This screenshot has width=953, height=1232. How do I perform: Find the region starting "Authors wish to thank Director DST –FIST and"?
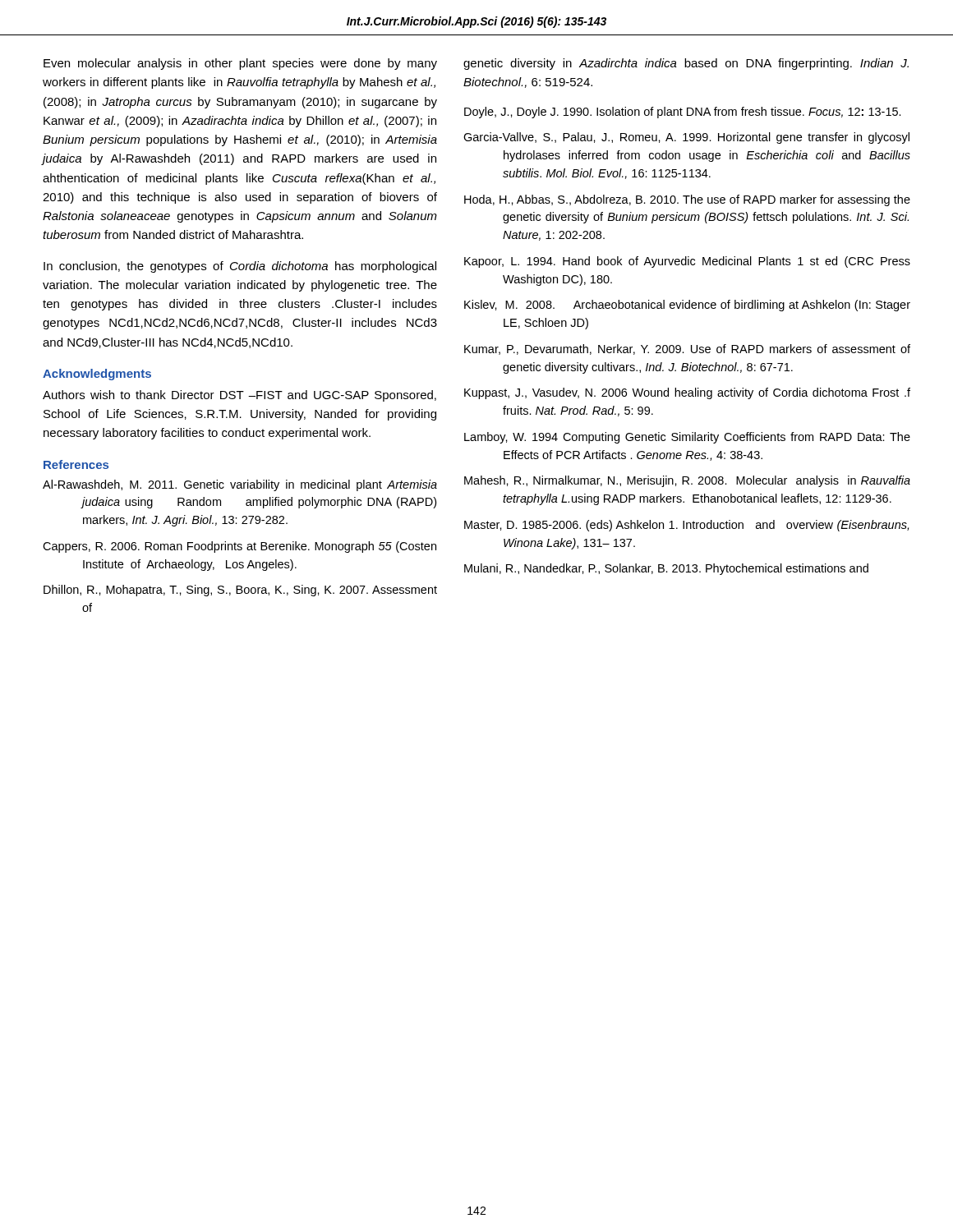coord(240,414)
